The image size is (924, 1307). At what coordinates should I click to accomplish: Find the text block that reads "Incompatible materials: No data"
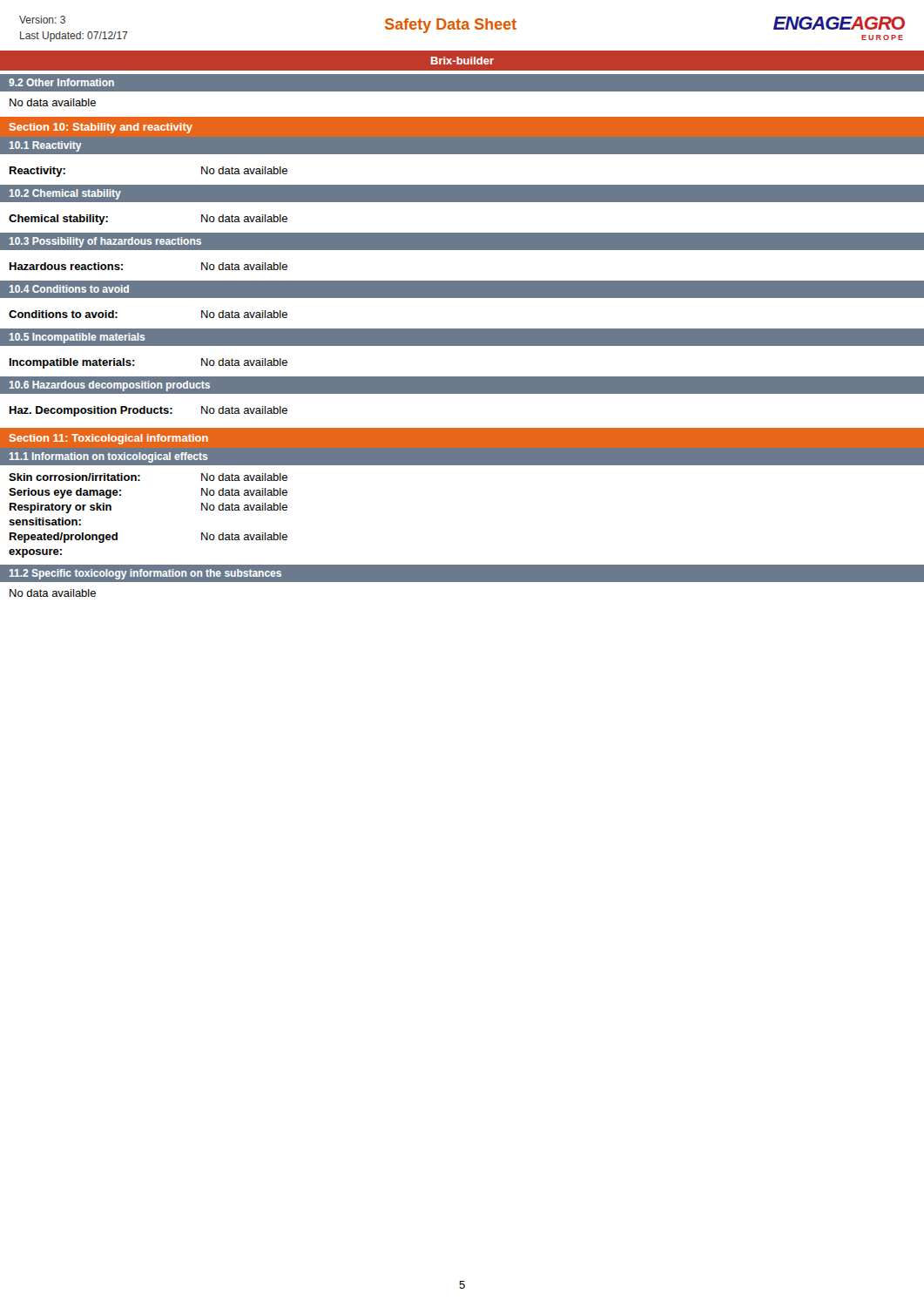[70, 363]
